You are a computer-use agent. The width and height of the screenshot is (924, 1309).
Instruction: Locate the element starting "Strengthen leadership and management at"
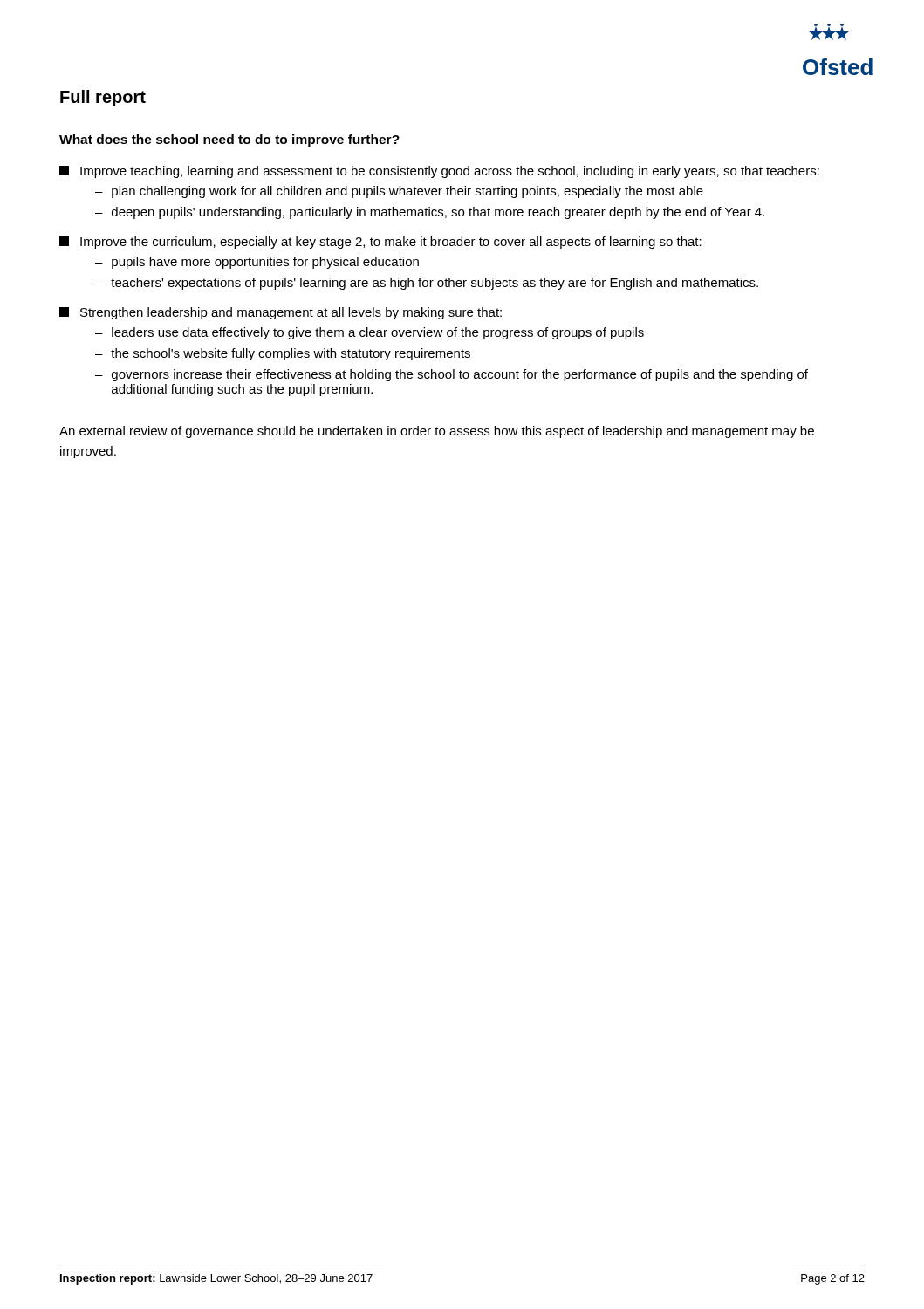[462, 353]
